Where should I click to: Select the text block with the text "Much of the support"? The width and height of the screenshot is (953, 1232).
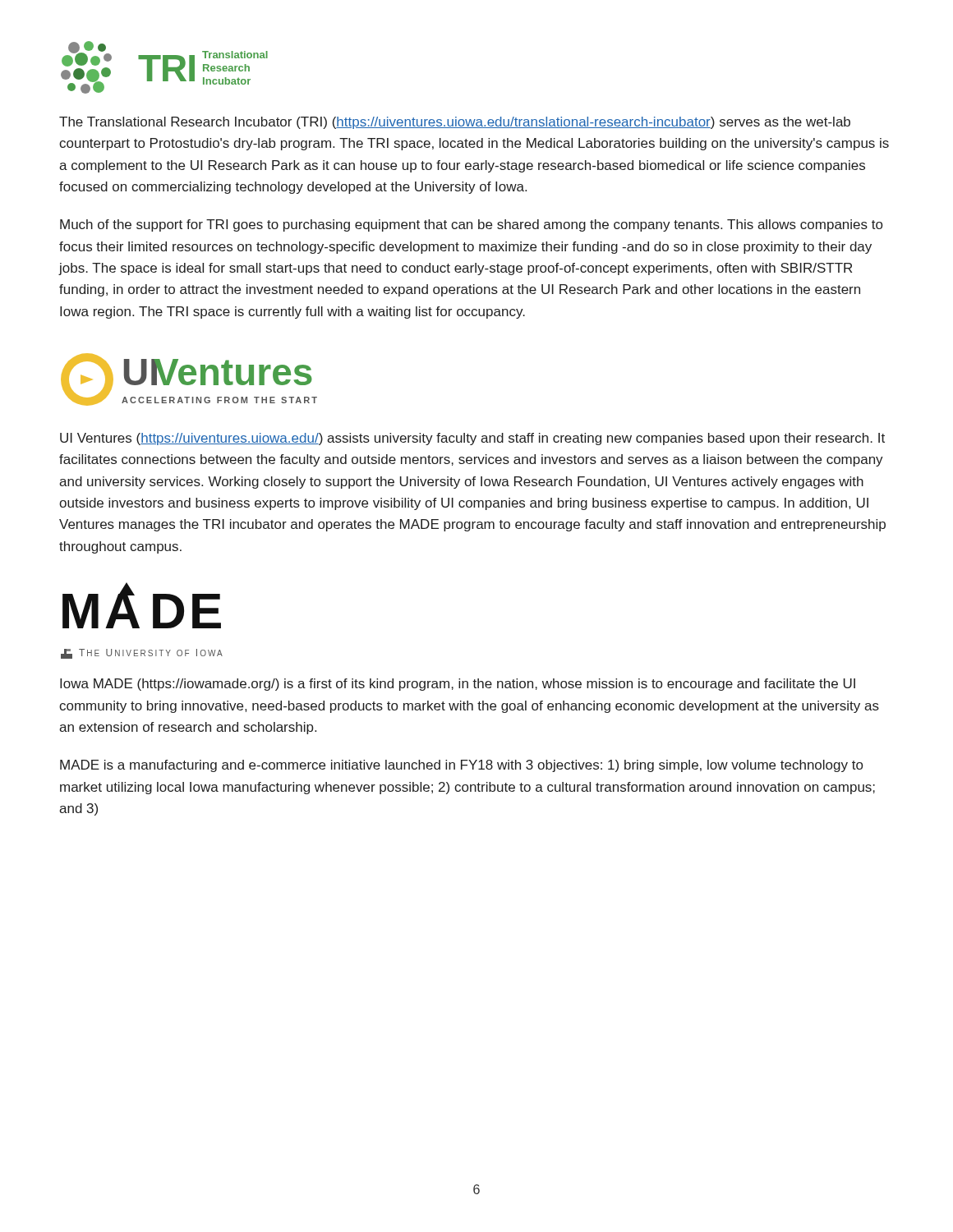pos(476,269)
